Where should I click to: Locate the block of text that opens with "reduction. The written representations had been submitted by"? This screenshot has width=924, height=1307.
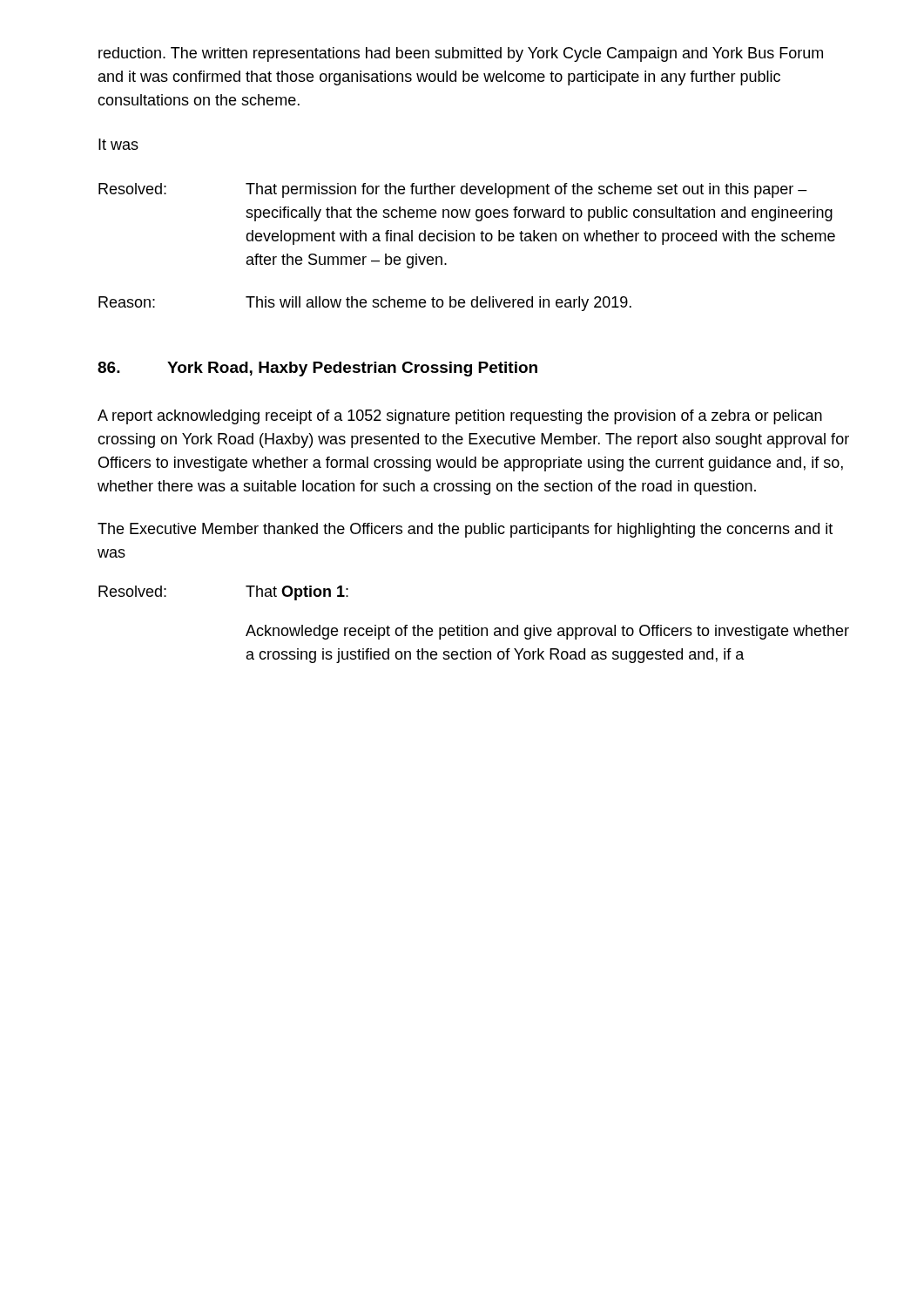click(x=461, y=77)
